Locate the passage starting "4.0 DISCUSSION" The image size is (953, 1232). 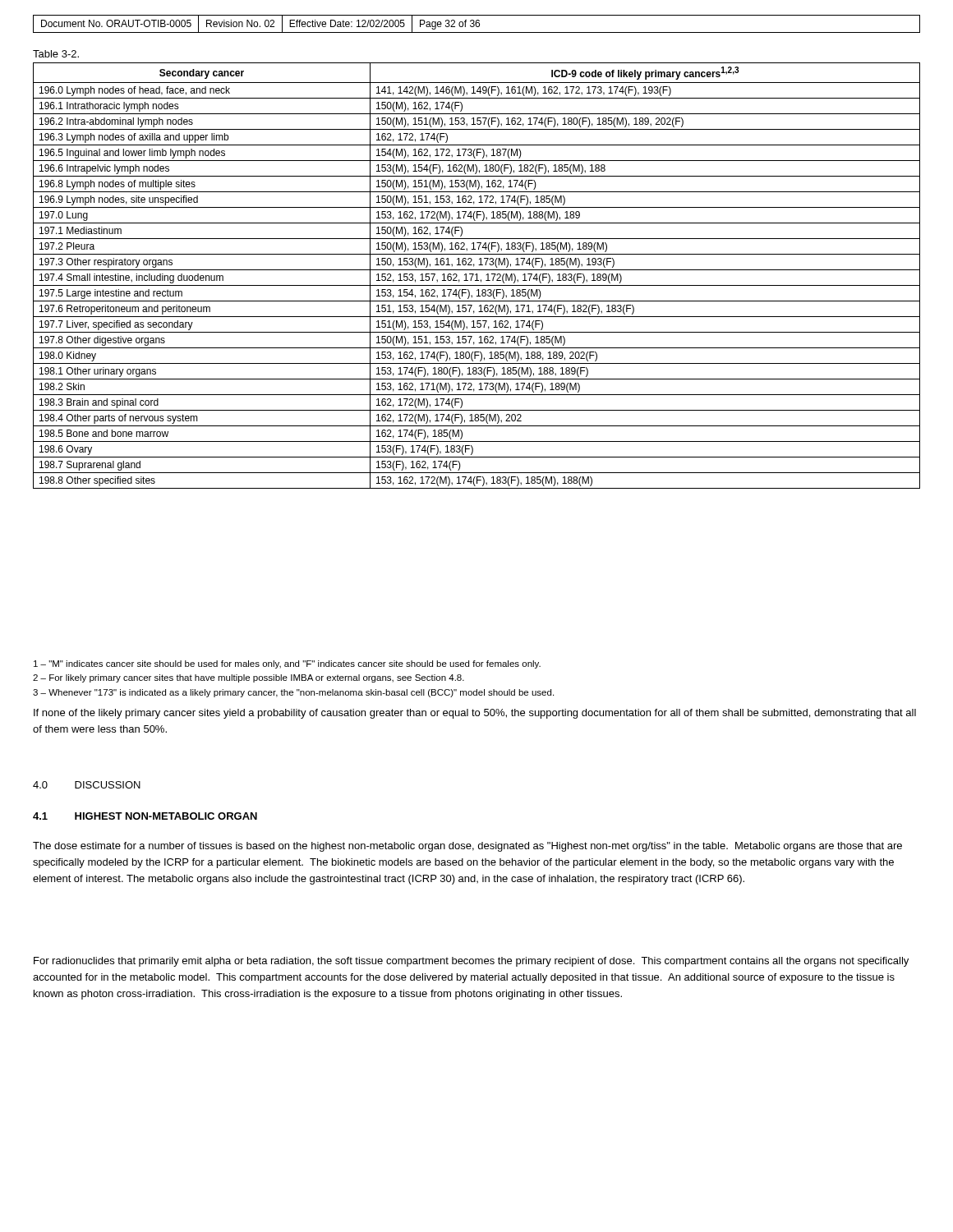pos(87,785)
